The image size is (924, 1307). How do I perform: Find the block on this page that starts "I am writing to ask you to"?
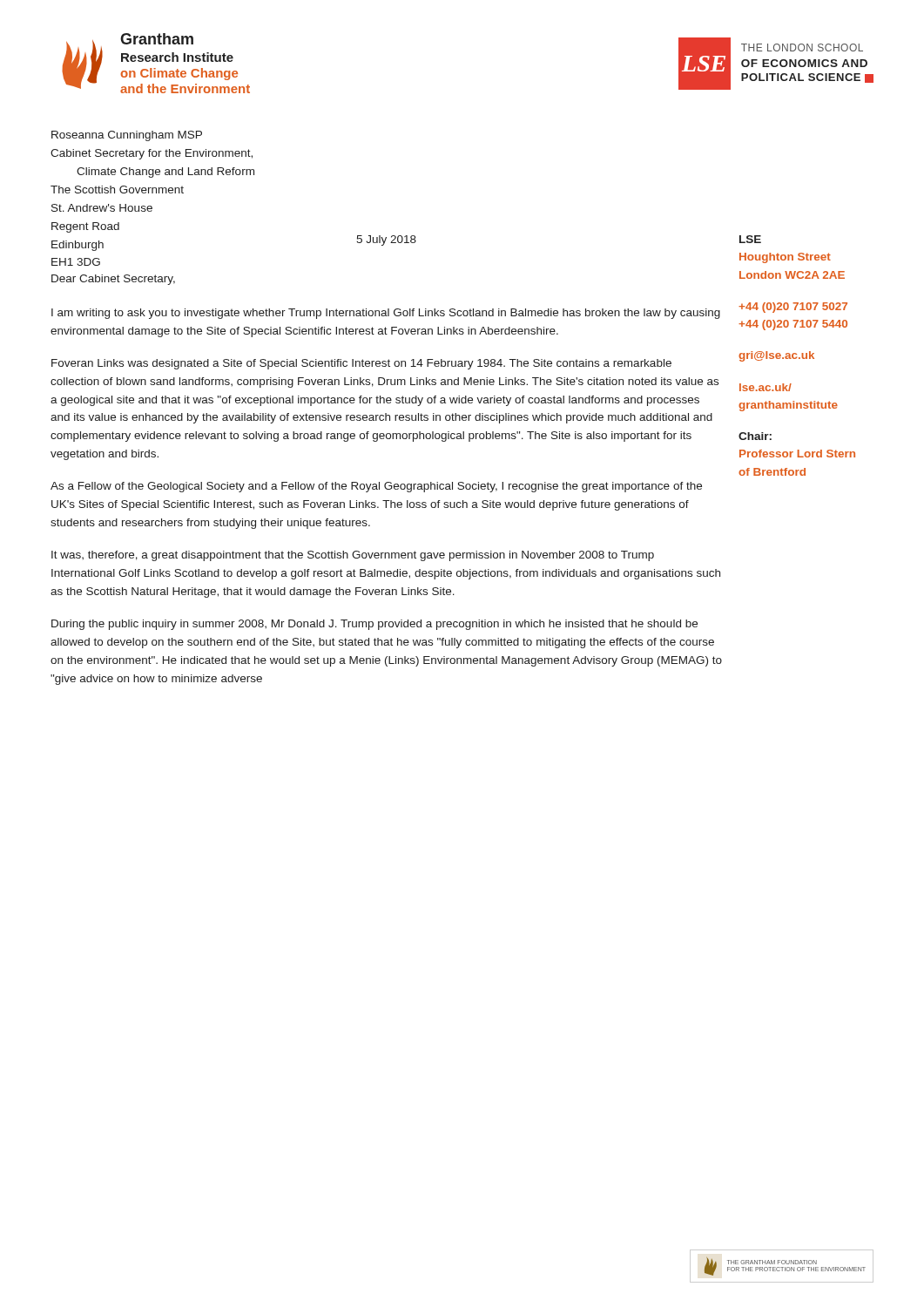coord(385,321)
